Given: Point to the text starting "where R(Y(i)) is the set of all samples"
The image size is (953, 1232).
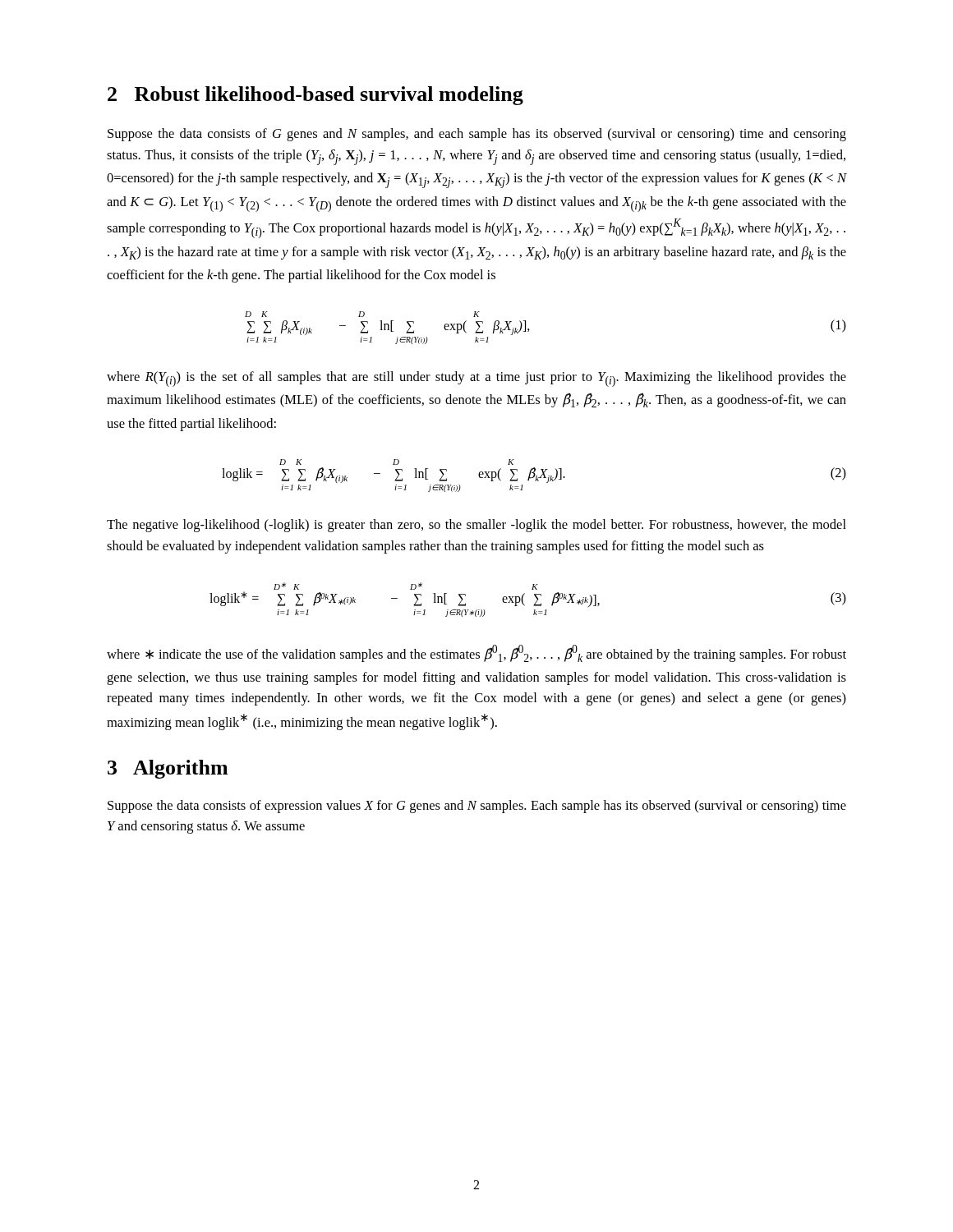Looking at the screenshot, I should [x=476, y=400].
